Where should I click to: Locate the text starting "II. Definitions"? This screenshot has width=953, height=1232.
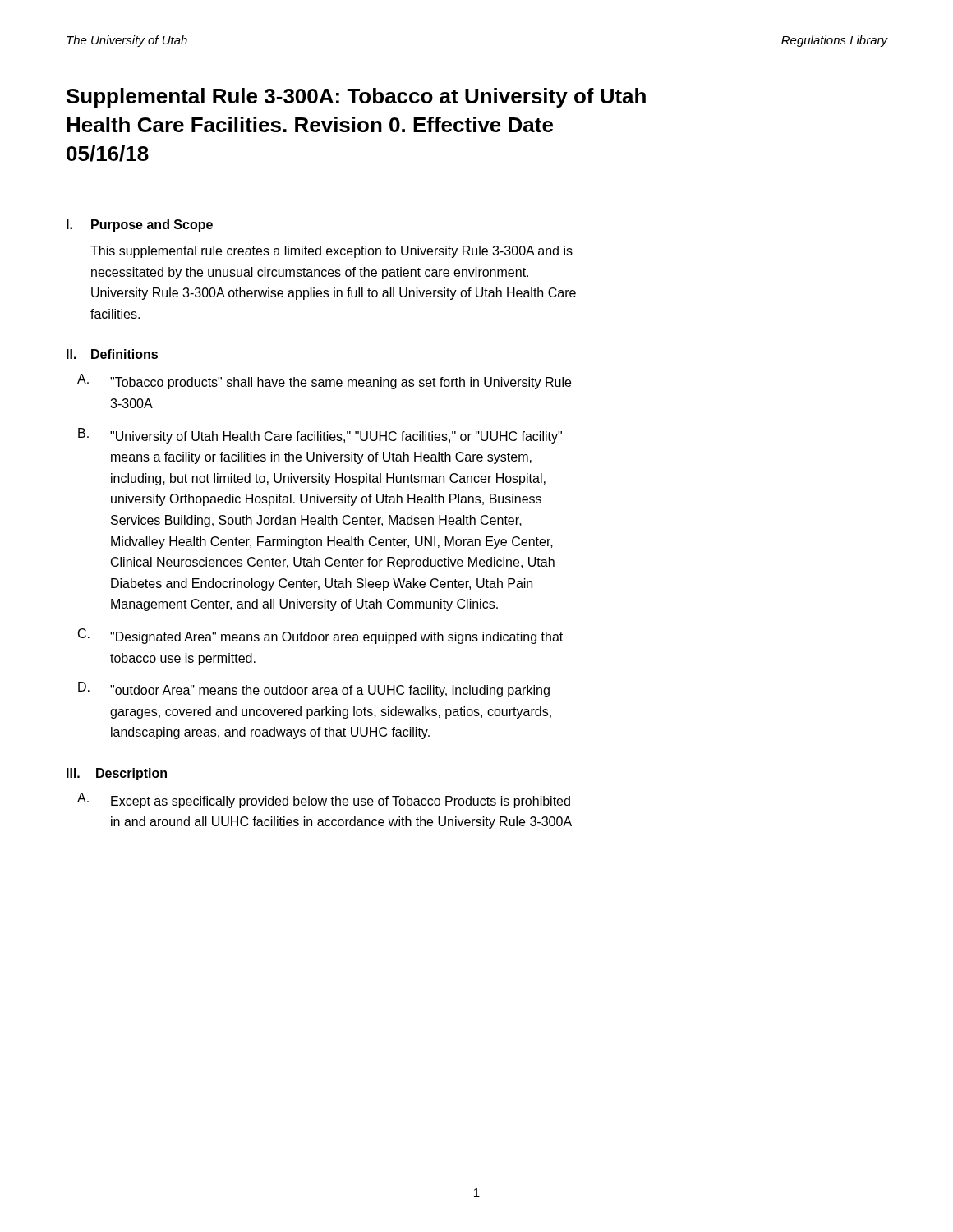112,355
